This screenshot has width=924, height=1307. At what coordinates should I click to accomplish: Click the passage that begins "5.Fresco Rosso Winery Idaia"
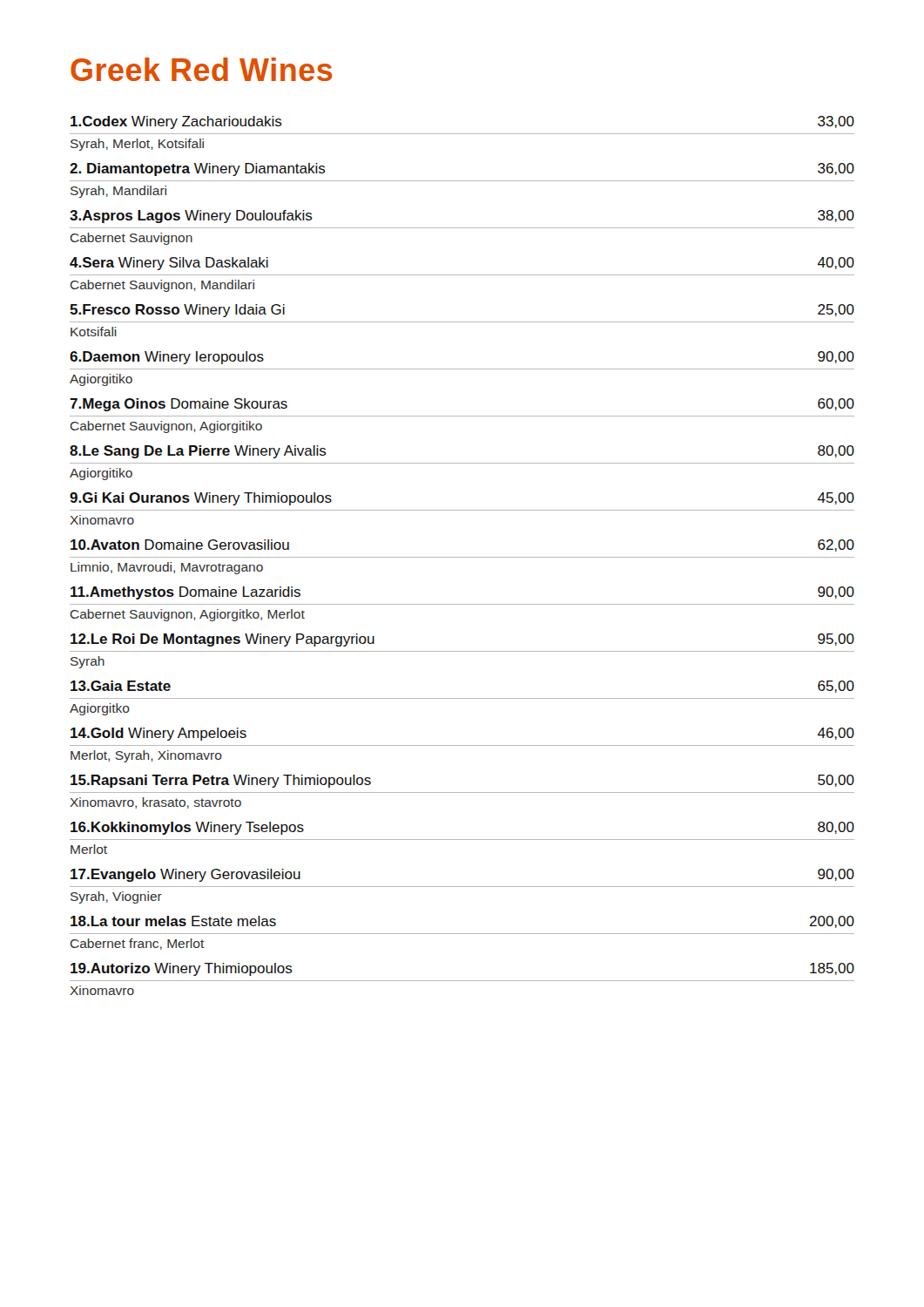[x=462, y=321]
